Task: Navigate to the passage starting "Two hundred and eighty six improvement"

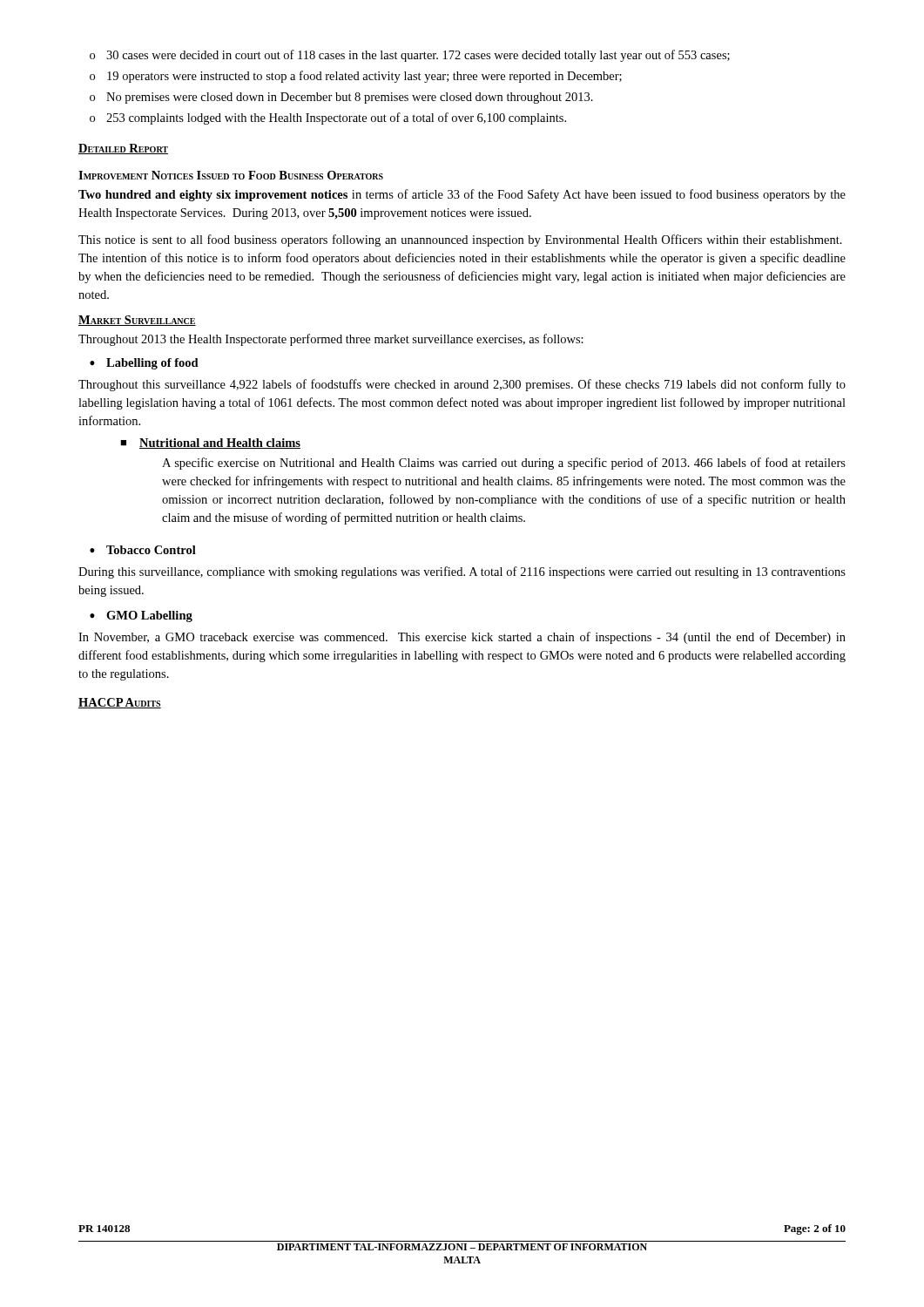Action: point(462,203)
